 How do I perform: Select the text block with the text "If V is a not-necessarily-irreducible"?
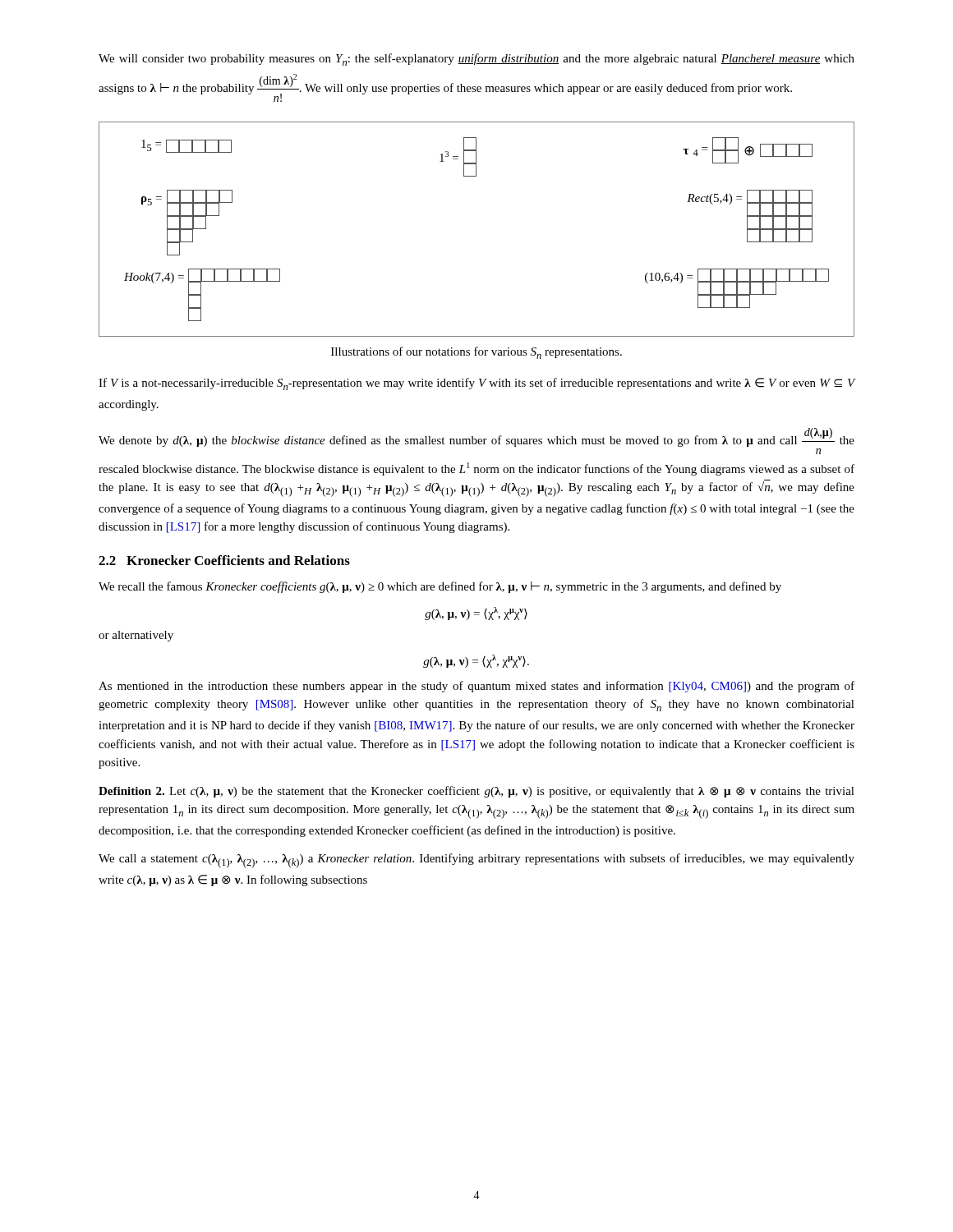476,394
